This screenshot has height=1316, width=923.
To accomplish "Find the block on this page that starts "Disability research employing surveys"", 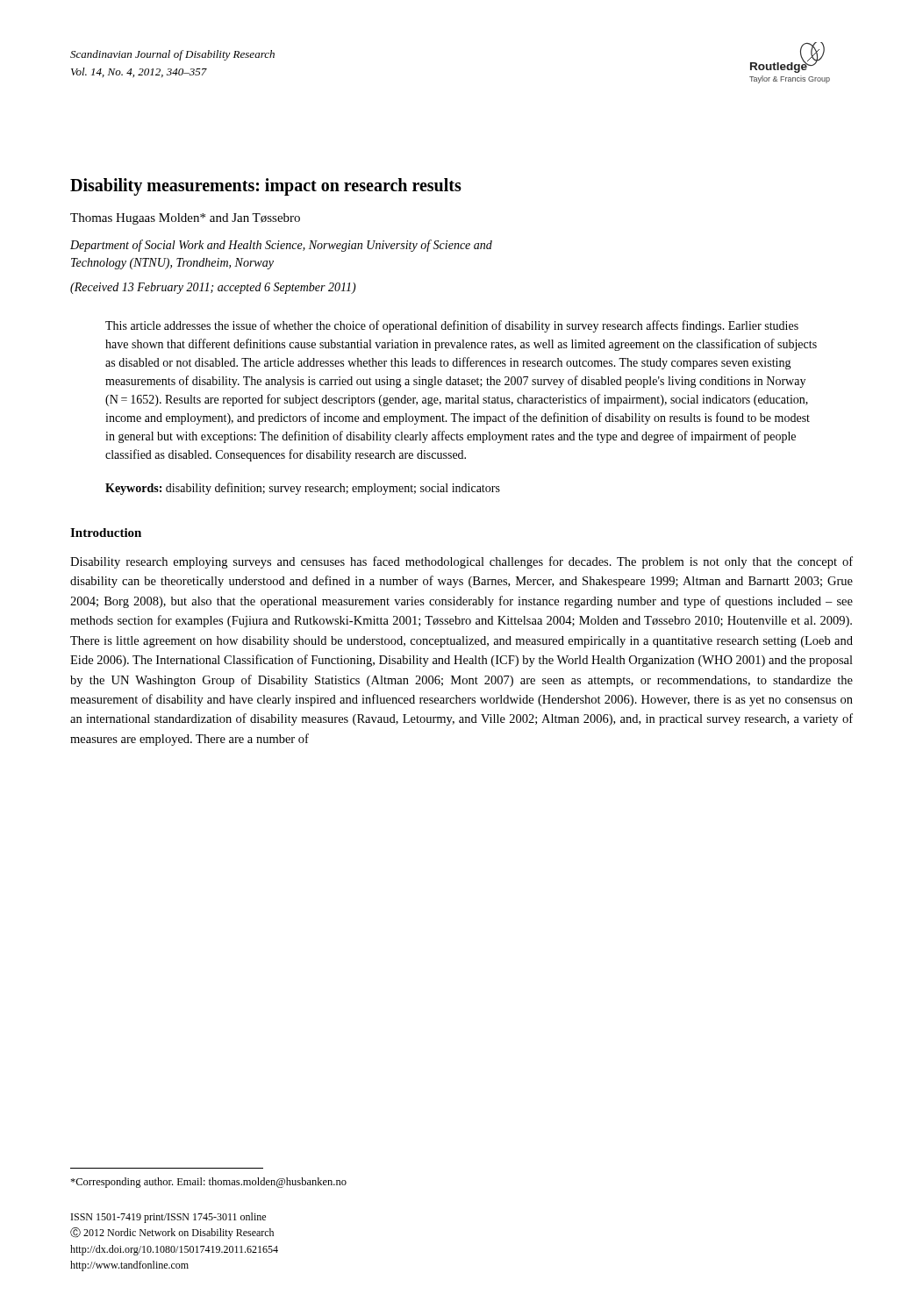I will pyautogui.click(x=462, y=650).
